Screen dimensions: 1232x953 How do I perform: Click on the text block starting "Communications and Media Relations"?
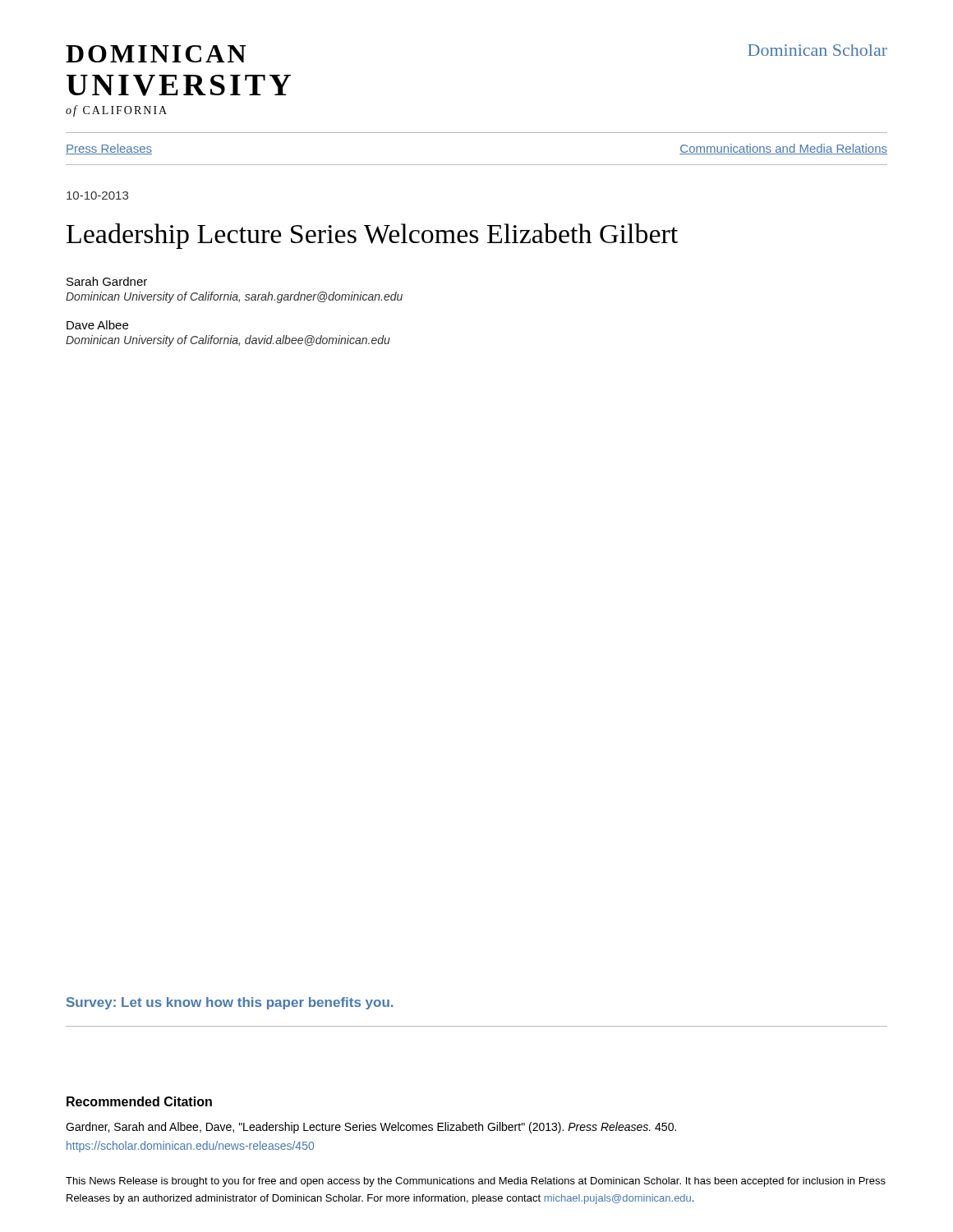click(x=783, y=148)
